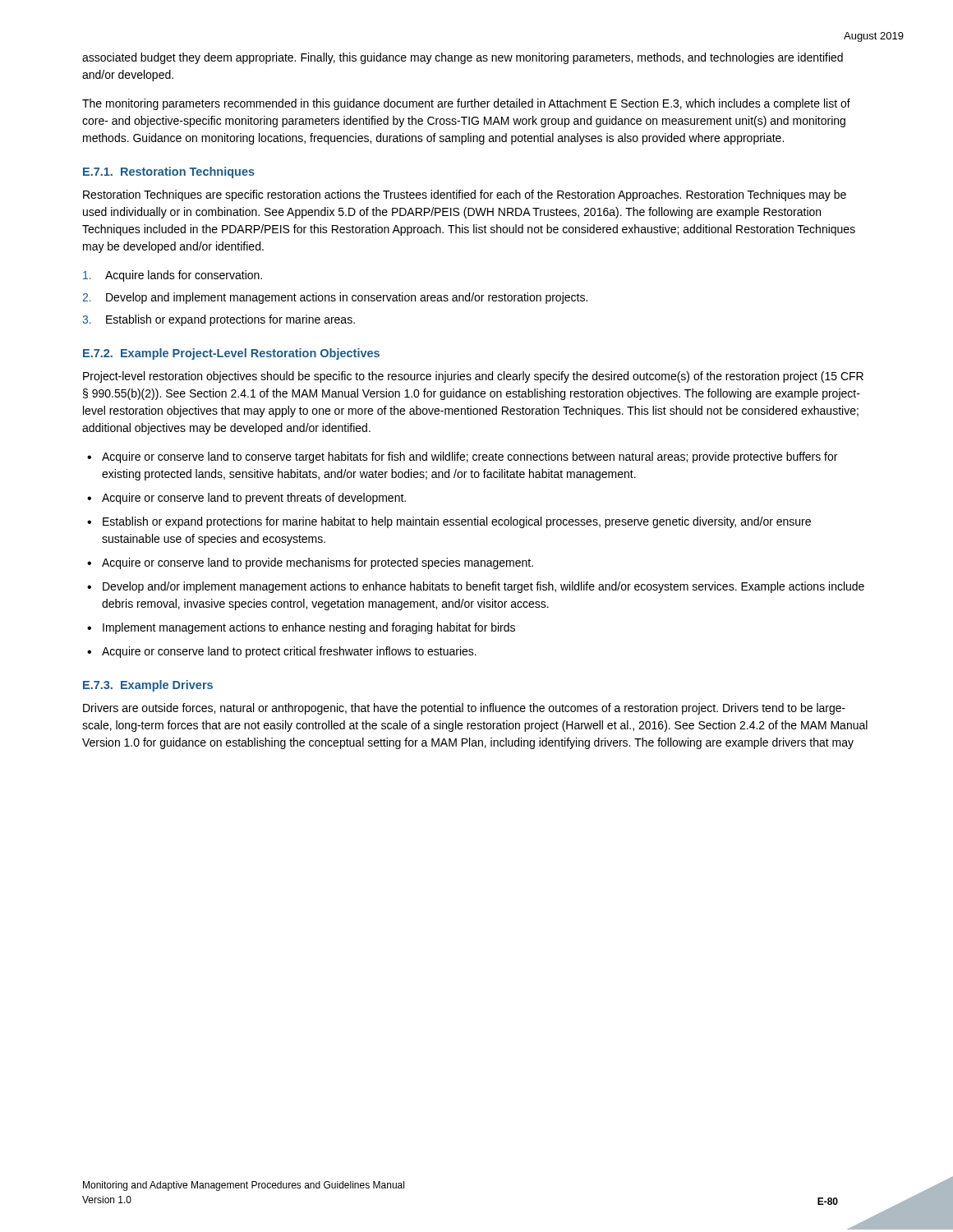Find the region starting "Establish or expand protections for marine habitat to"
The image size is (953, 1232).
[457, 530]
